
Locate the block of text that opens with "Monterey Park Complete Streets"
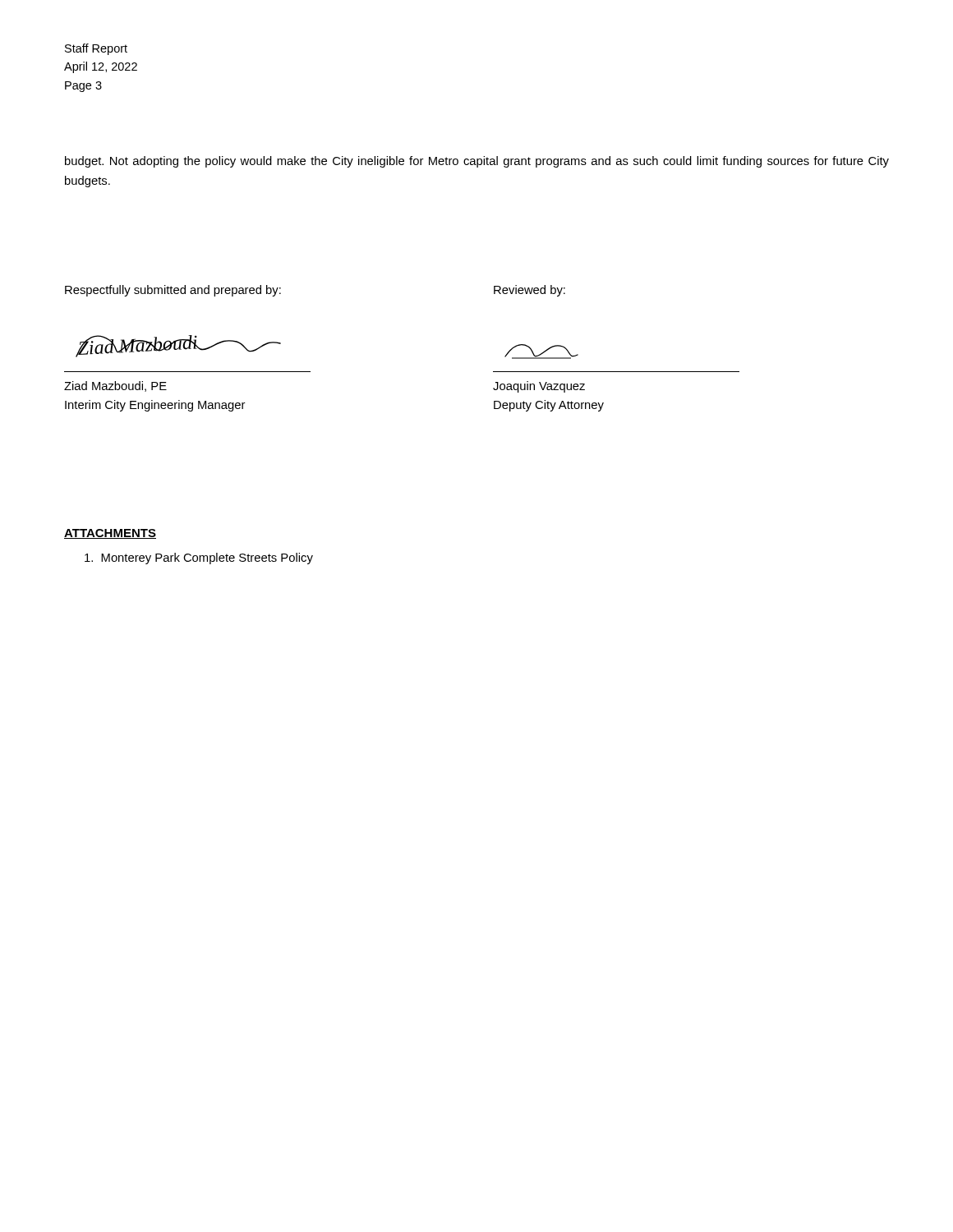tap(198, 558)
